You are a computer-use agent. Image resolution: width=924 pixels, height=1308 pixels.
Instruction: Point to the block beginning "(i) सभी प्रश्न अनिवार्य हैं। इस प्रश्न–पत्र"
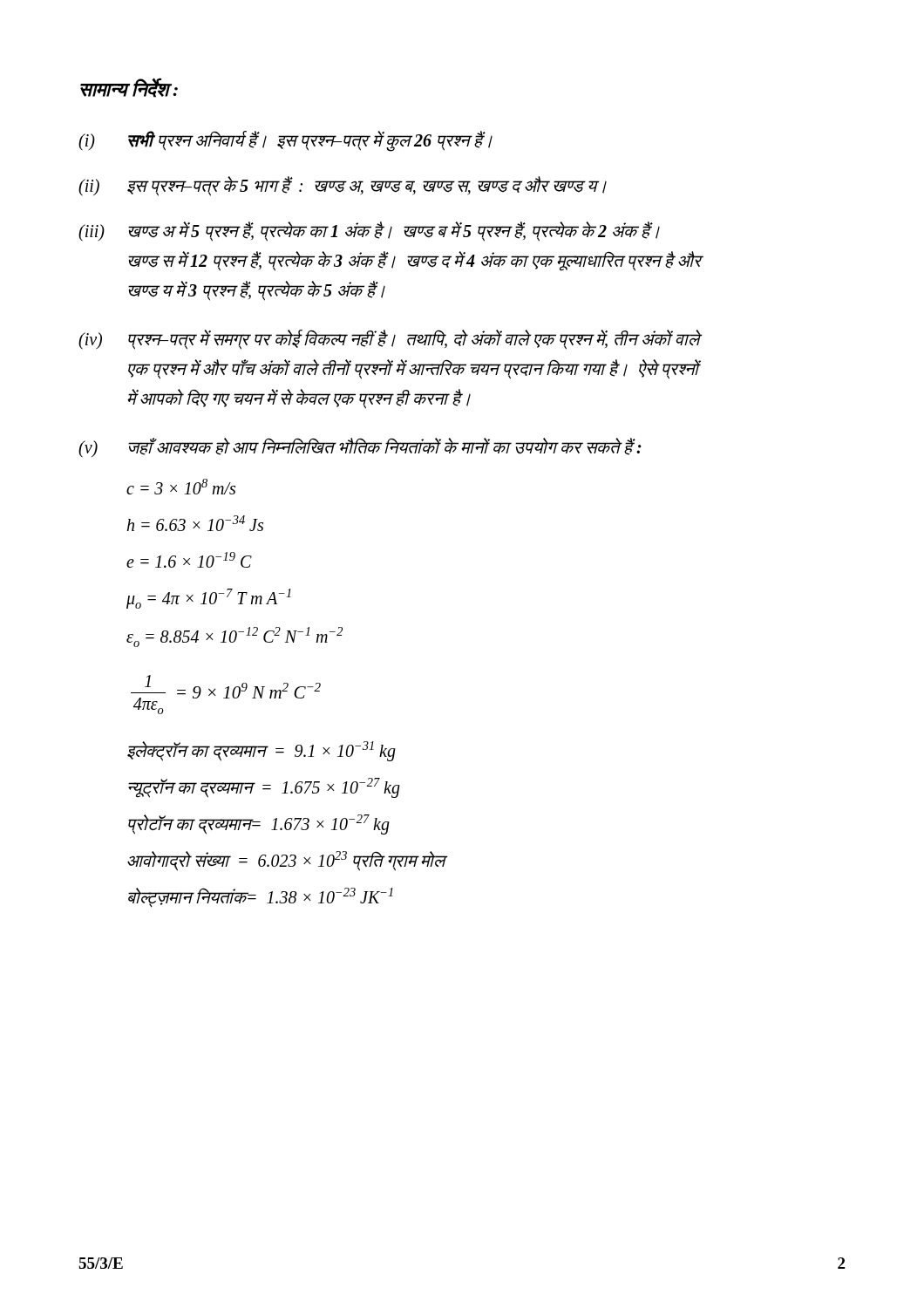point(462,140)
